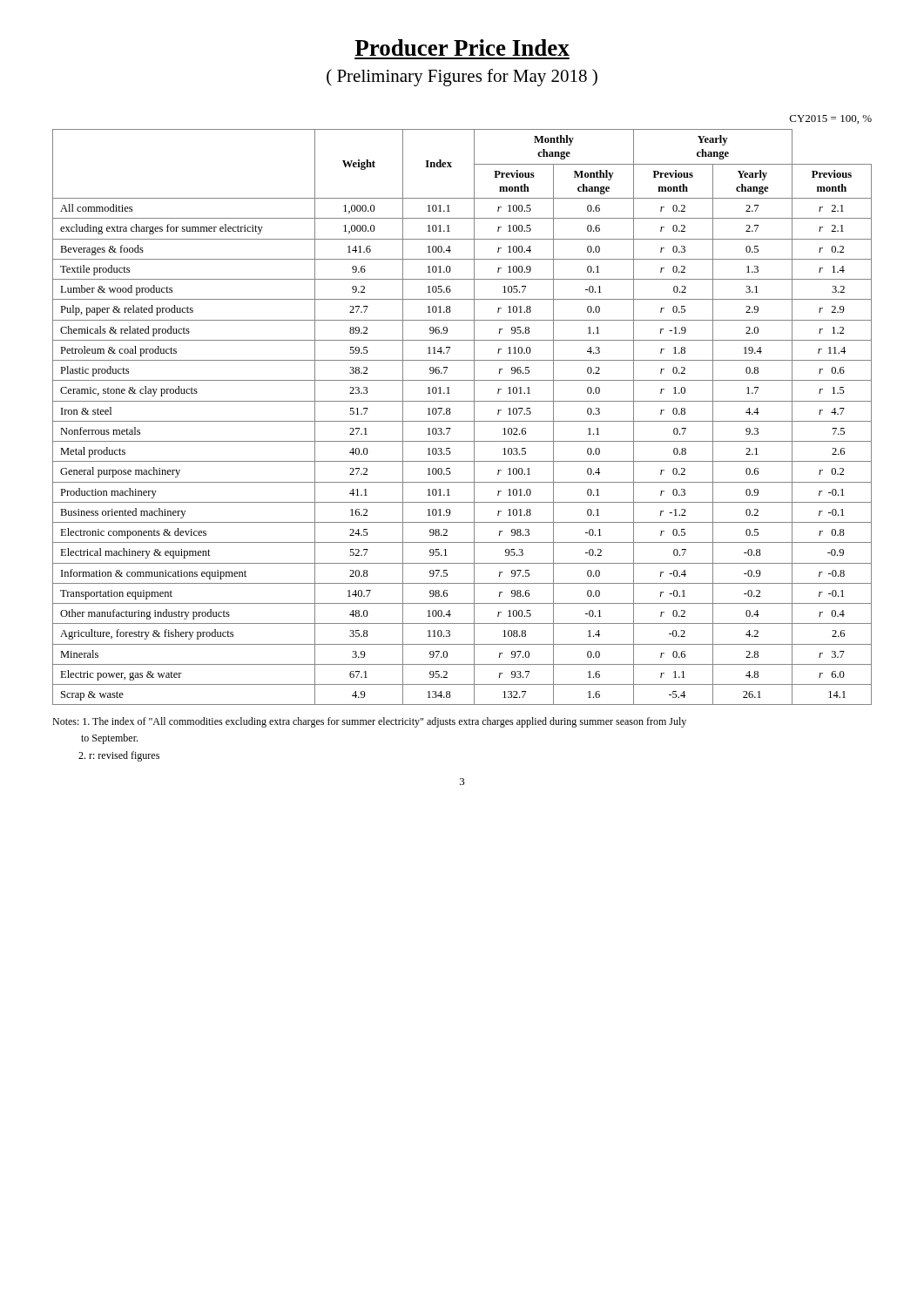Find the table that mentions "Agriculture, forestry &"
Image resolution: width=924 pixels, height=1307 pixels.
(462, 417)
